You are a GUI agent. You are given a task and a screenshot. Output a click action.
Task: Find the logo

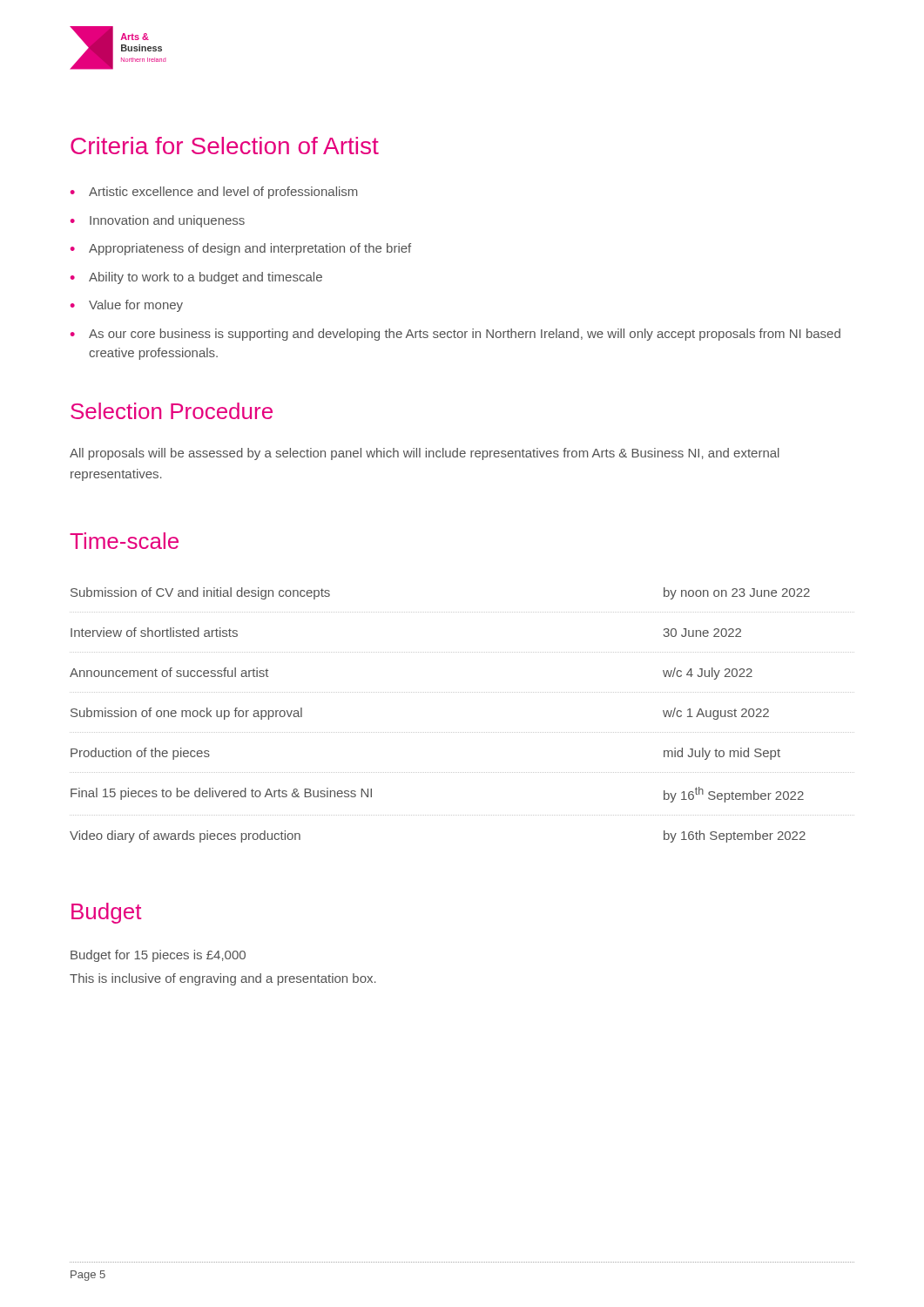pos(462,53)
